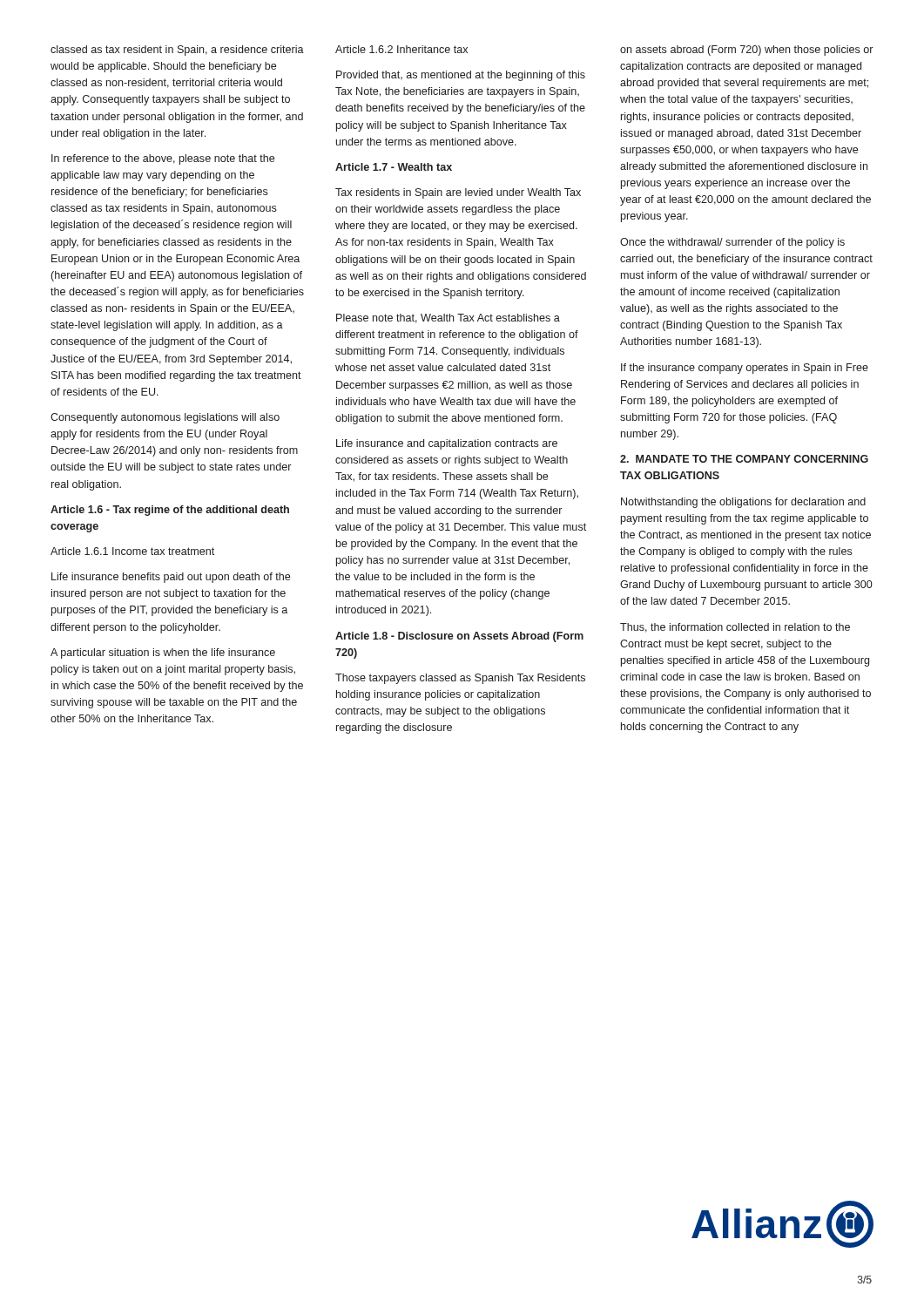924x1307 pixels.
Task: Select the block starting "Consequently autonomous legislations will also apply for residents"
Action: [x=177, y=451]
